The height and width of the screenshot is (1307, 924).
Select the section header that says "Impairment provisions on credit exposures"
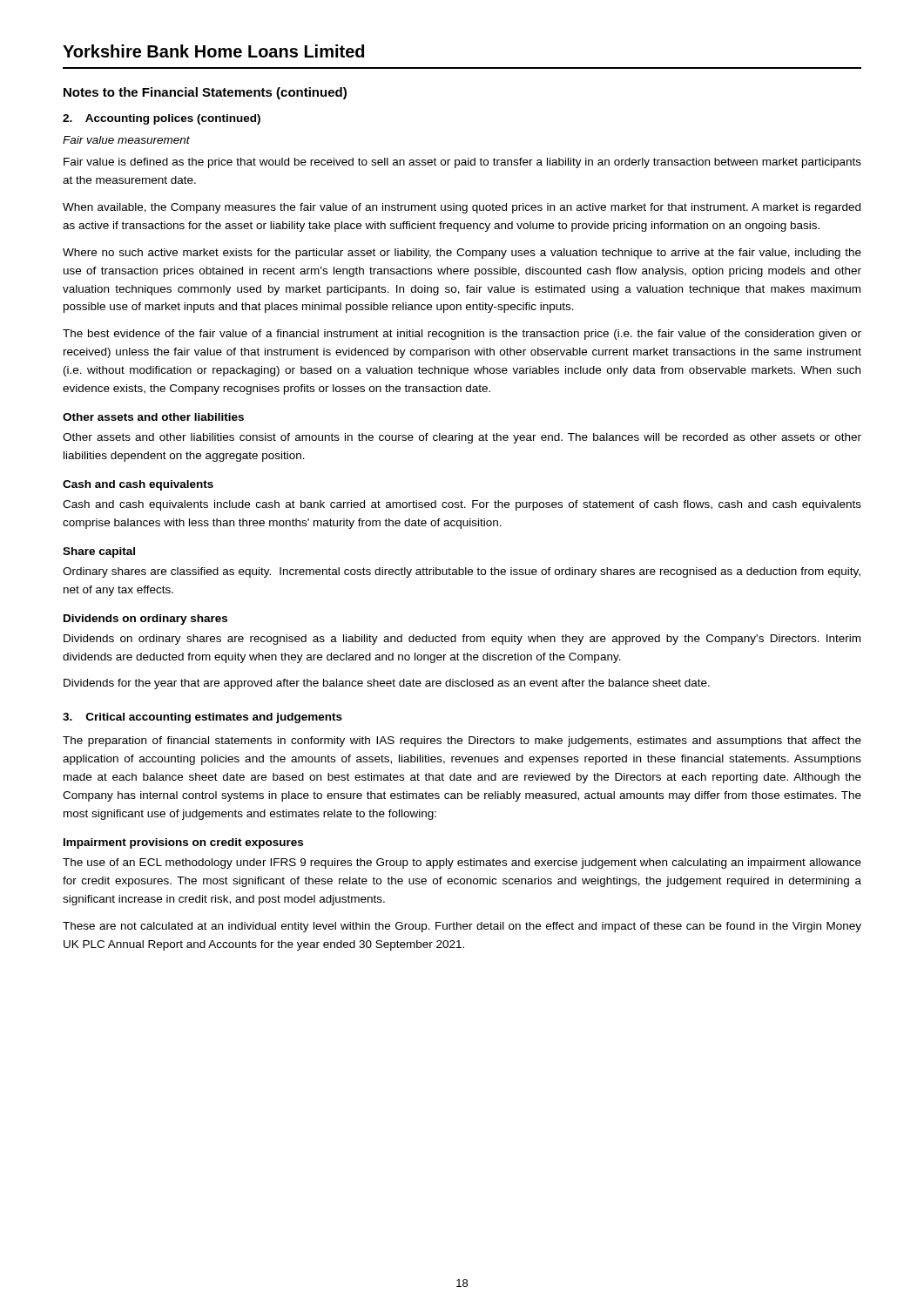coord(183,842)
